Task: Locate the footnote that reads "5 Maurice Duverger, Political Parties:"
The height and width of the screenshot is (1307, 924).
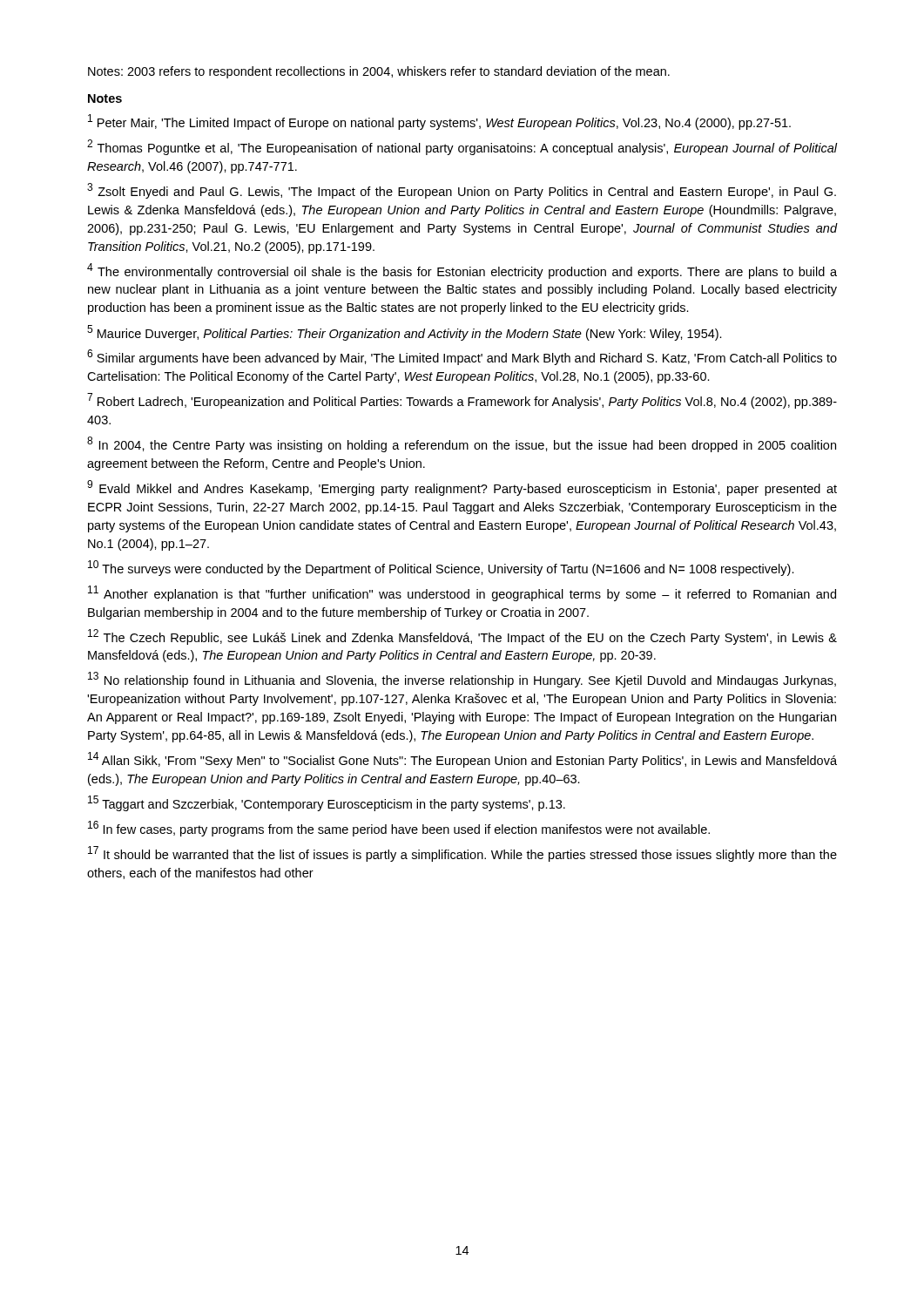Action: [x=405, y=331]
